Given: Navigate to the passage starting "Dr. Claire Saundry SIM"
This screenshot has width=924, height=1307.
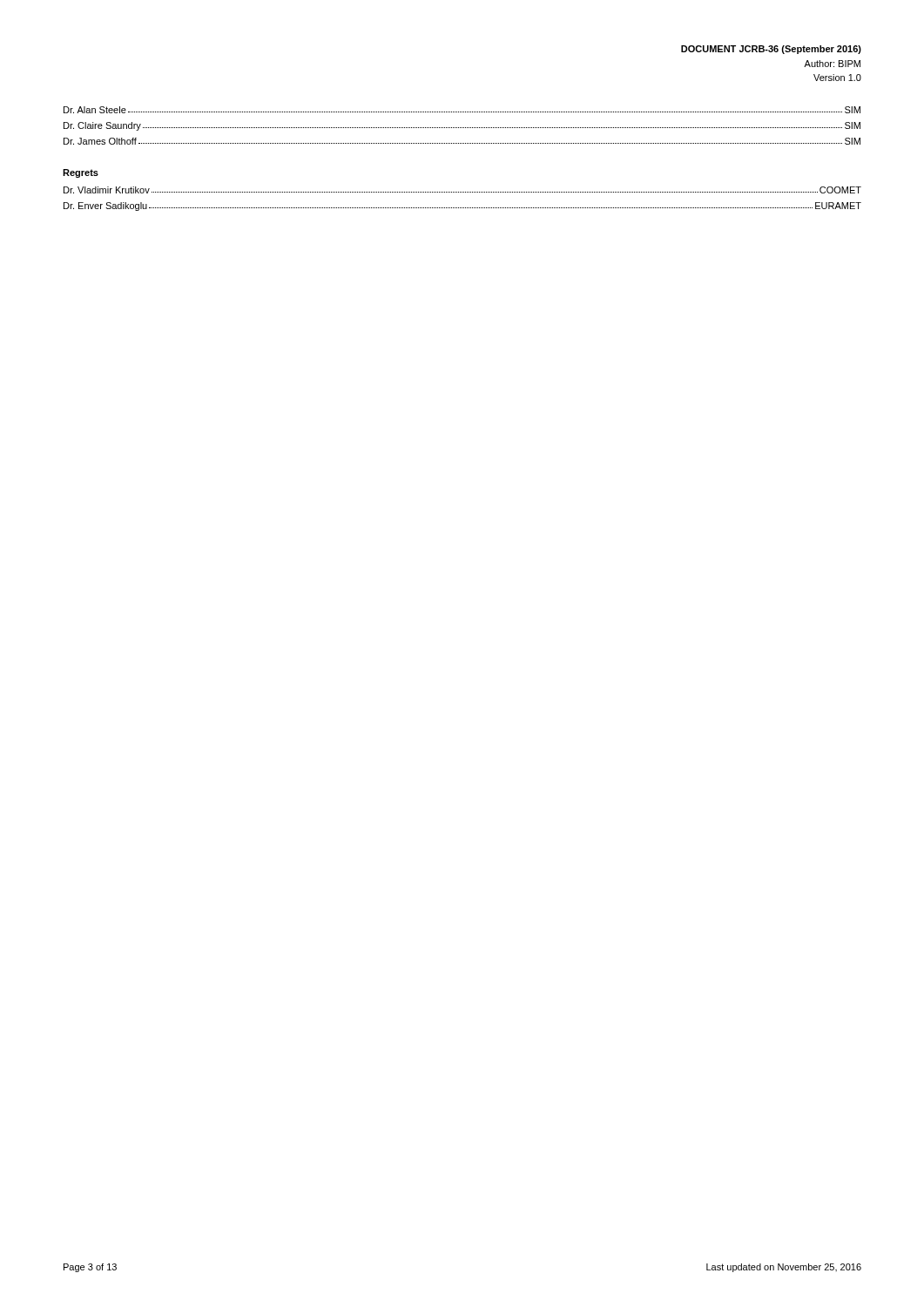Looking at the screenshot, I should click(x=462, y=125).
